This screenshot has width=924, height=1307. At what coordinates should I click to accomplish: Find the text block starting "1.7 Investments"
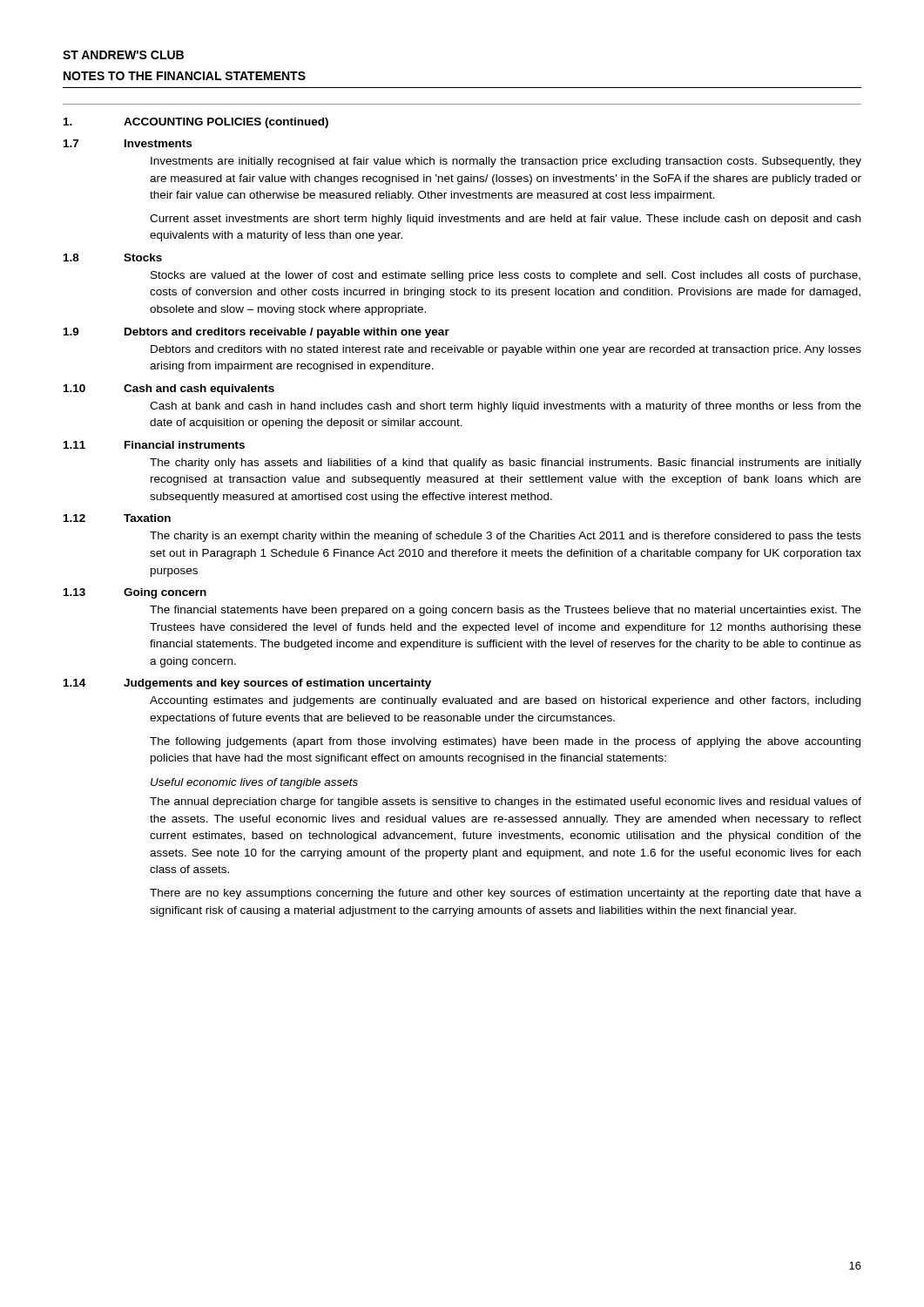pos(128,143)
